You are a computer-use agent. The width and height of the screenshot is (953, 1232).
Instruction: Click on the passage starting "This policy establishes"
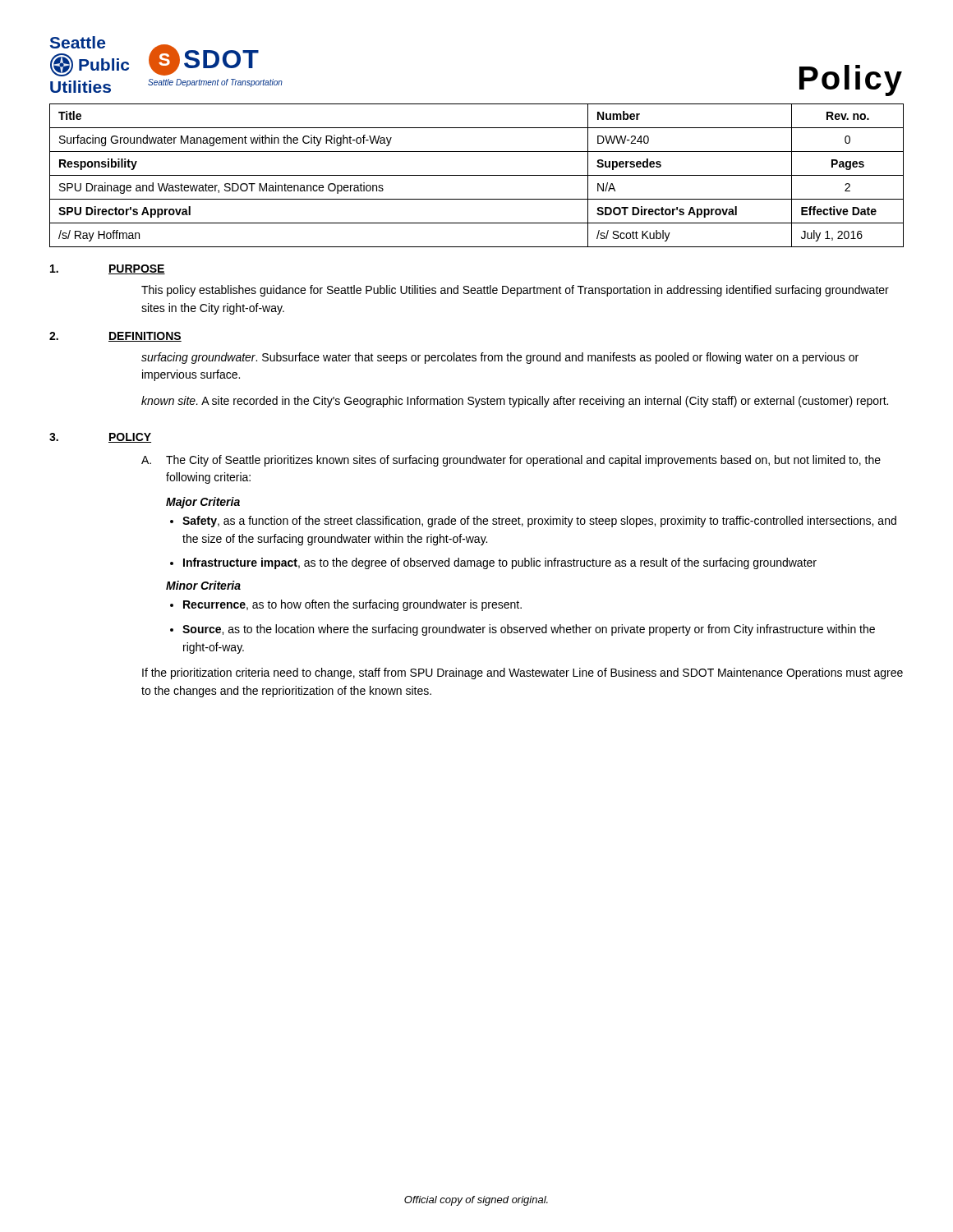[x=515, y=299]
